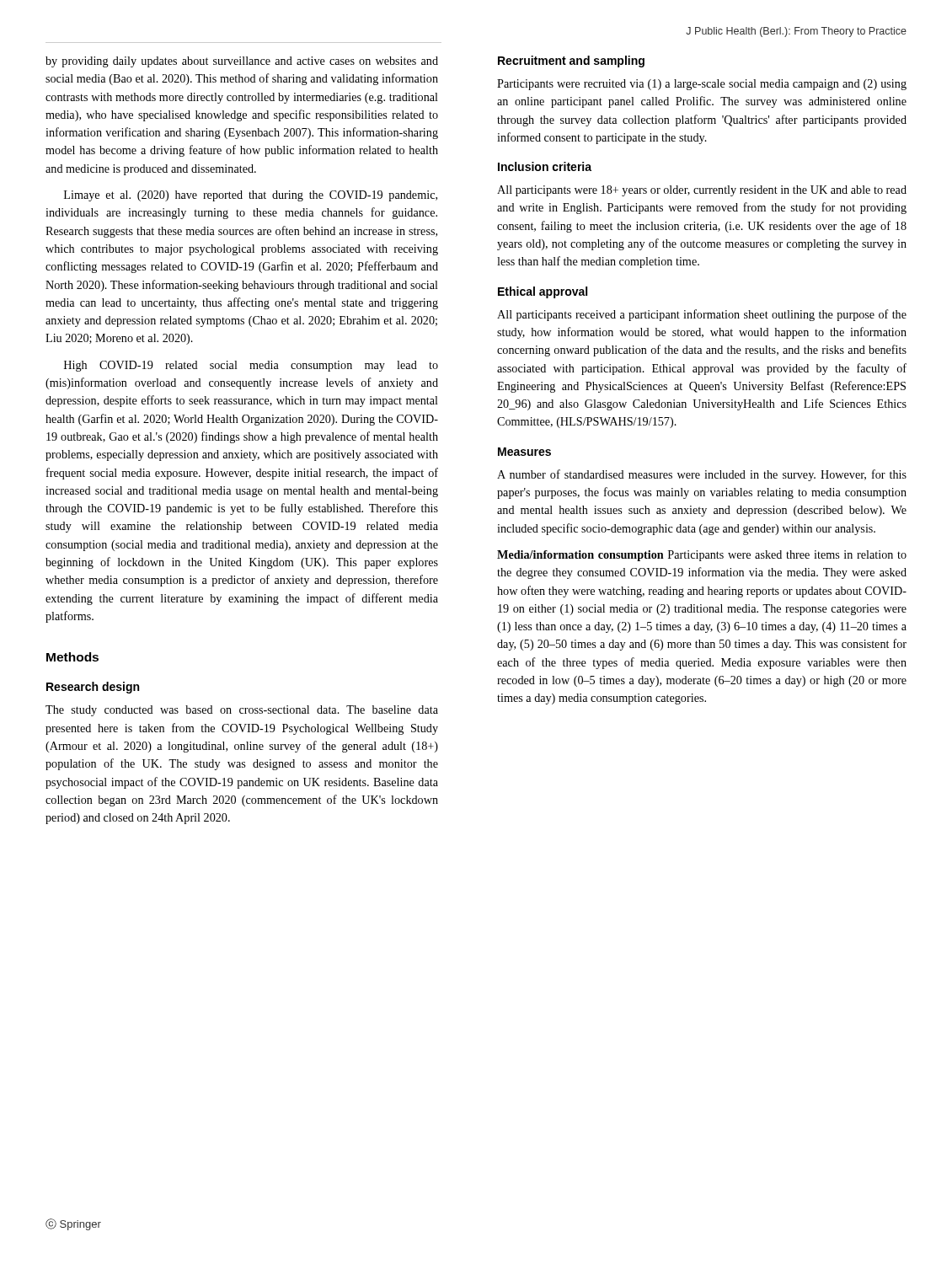Locate the text block that reads "High COVID-19 related social"

[x=242, y=491]
